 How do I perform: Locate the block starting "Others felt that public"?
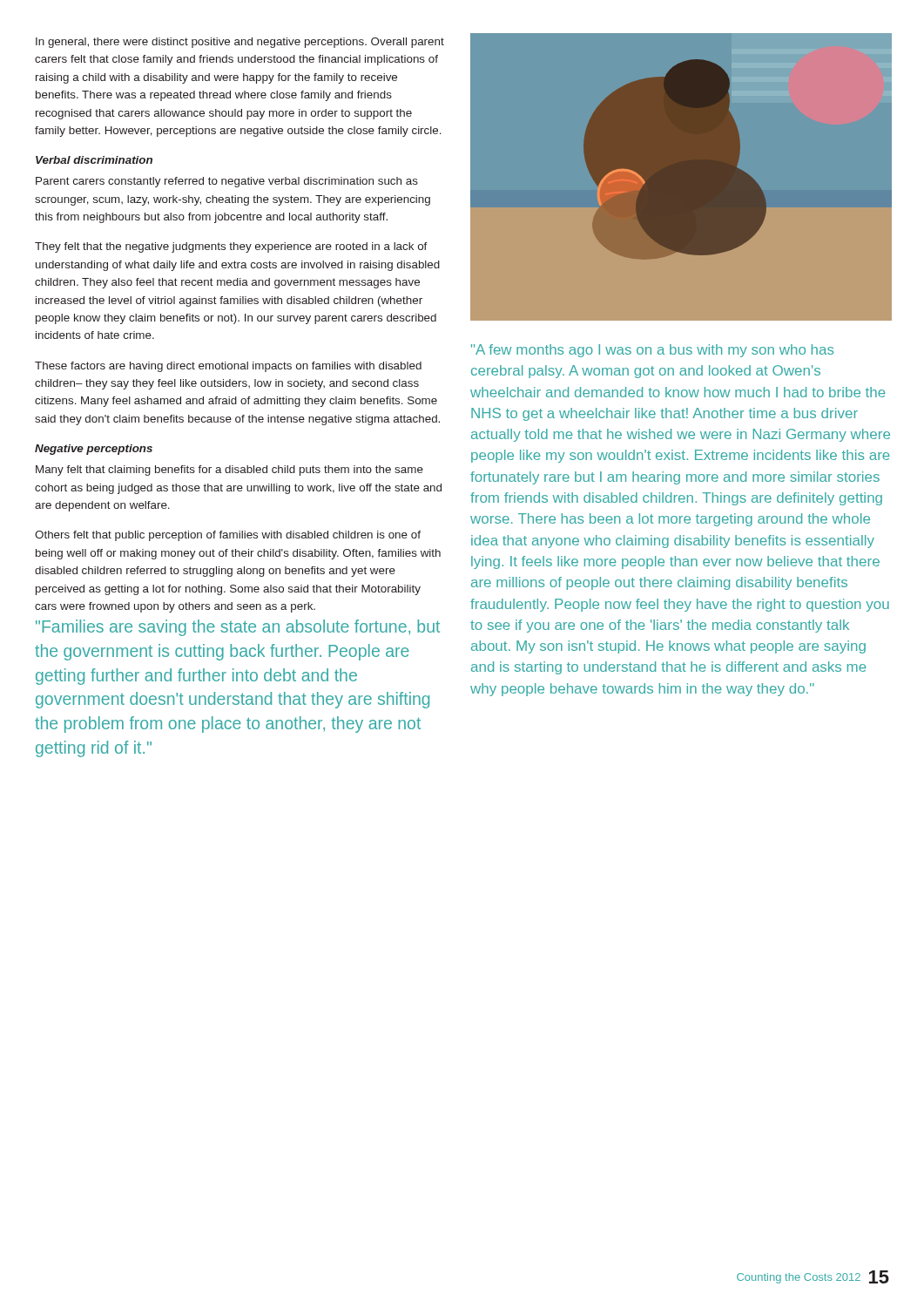(x=238, y=570)
